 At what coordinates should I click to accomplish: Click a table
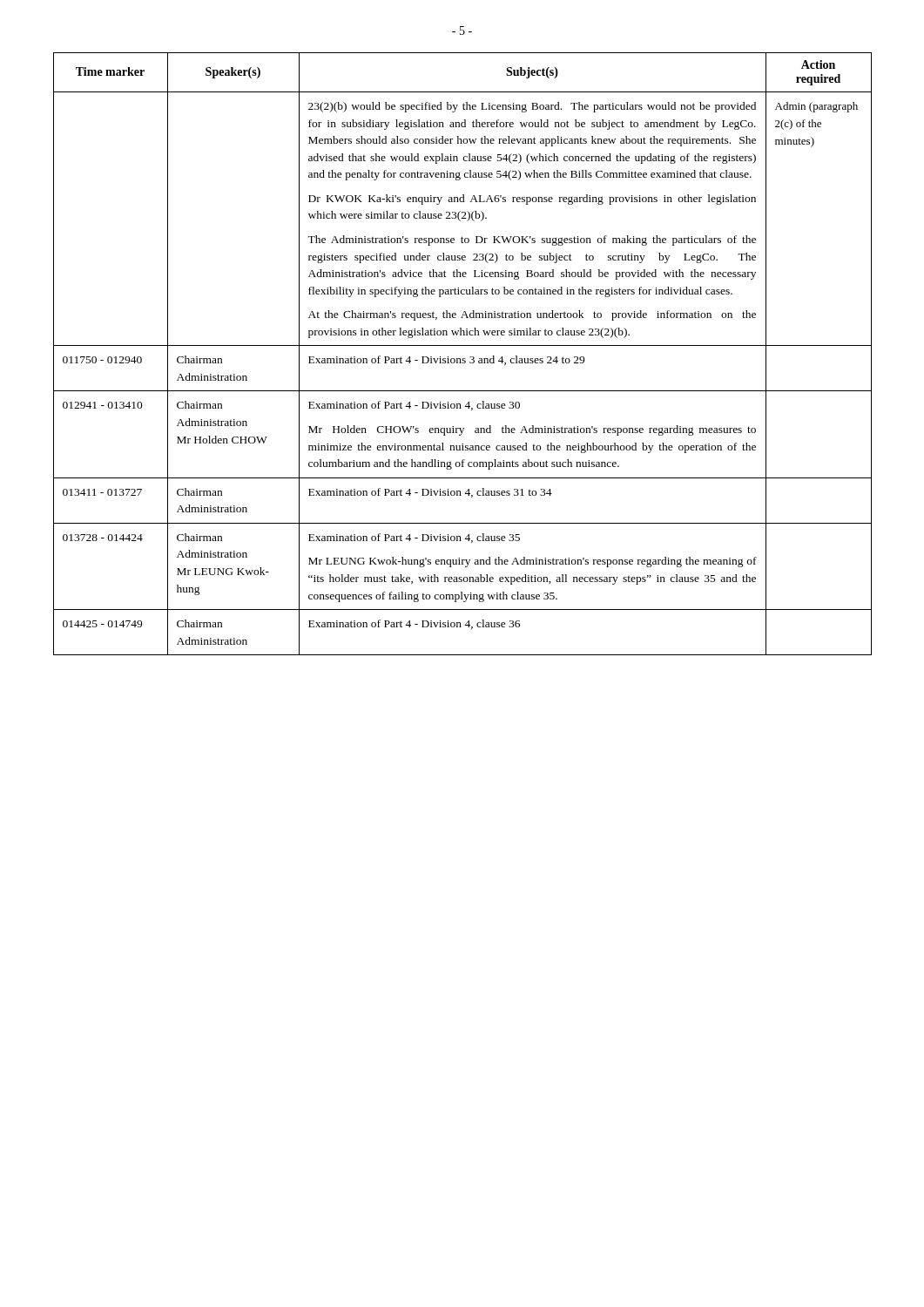462,354
